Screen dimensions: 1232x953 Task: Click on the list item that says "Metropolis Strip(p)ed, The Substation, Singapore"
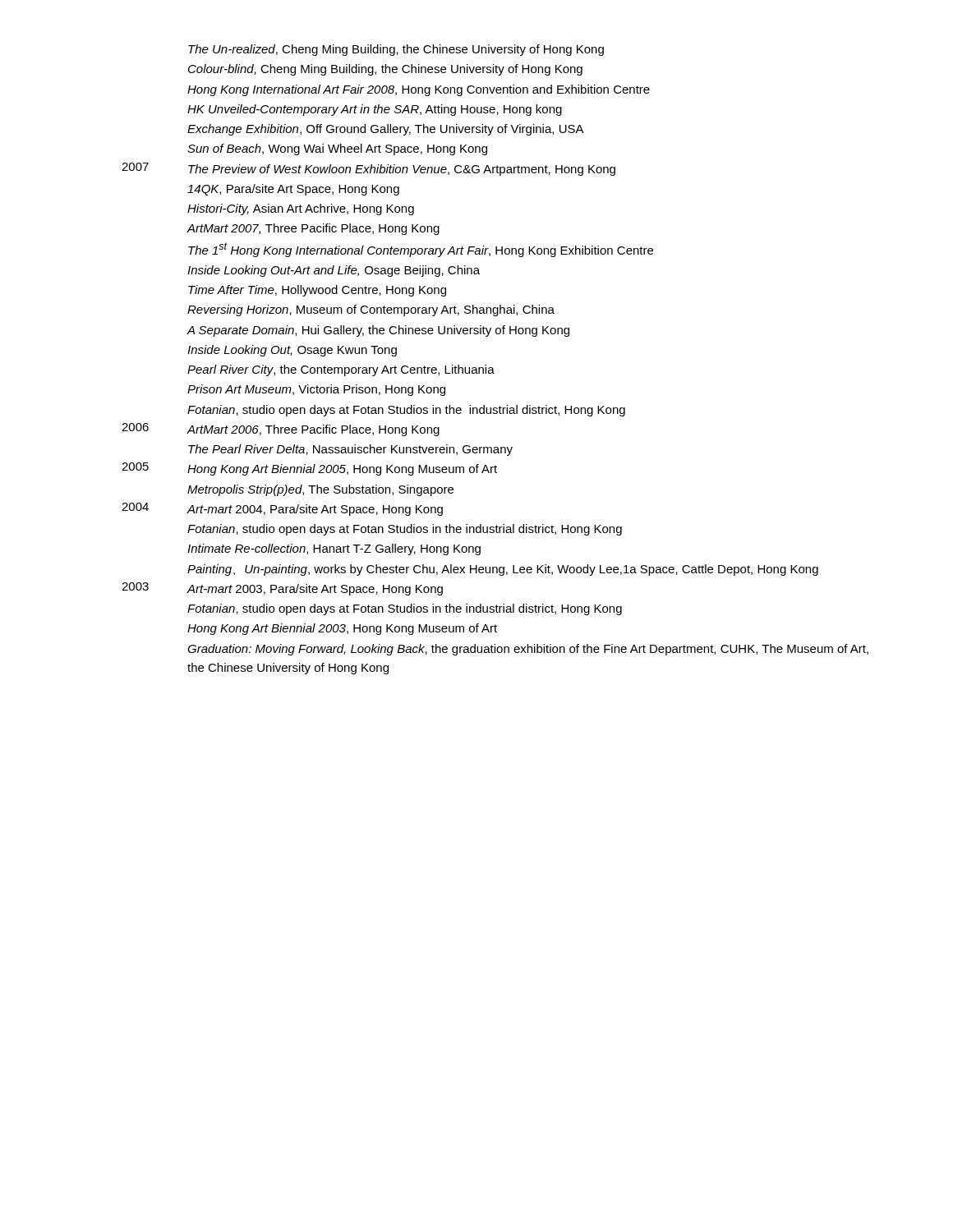[321, 489]
